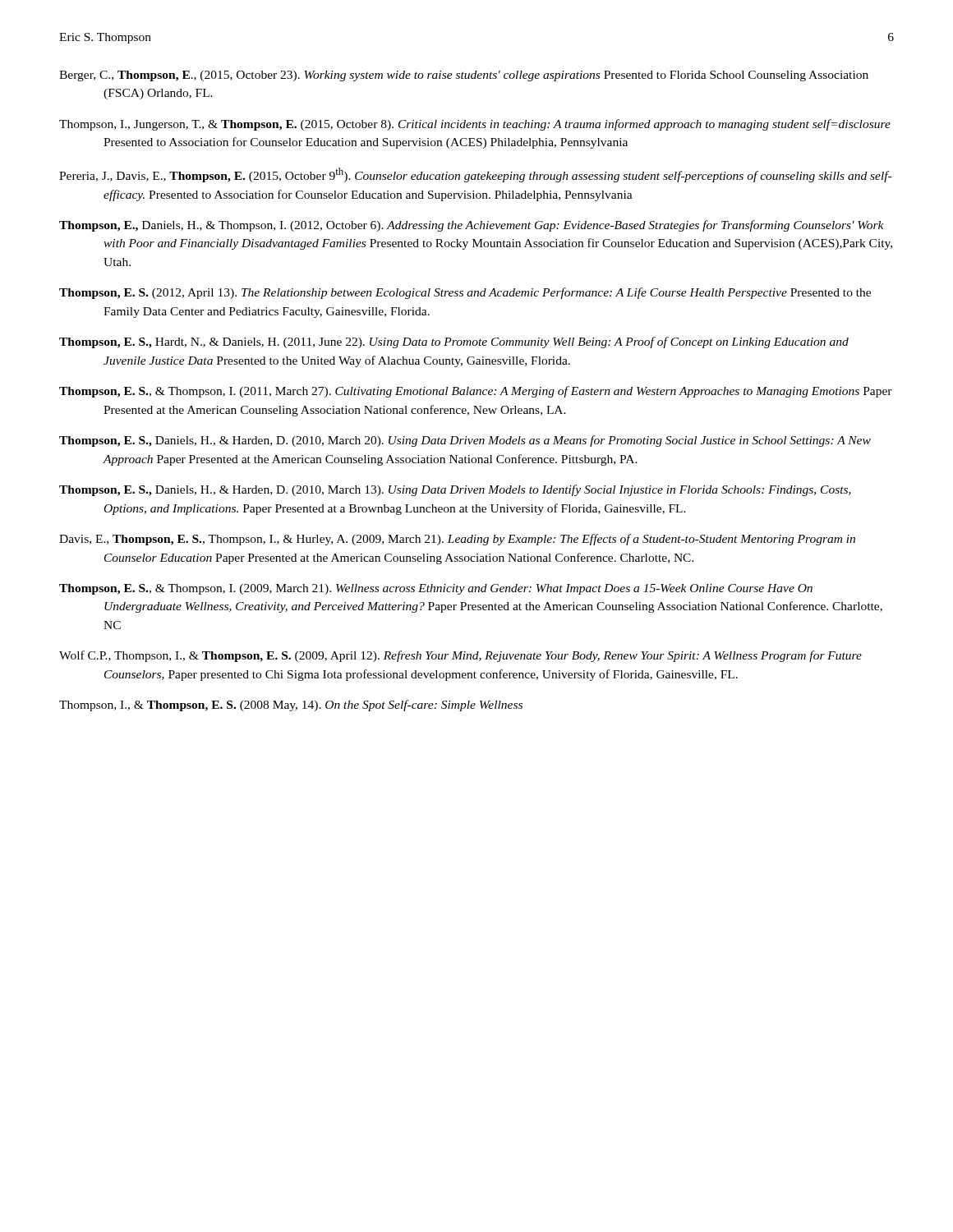Click on the text starting "Thompson, E. S., Hardt,"

pyautogui.click(x=454, y=351)
